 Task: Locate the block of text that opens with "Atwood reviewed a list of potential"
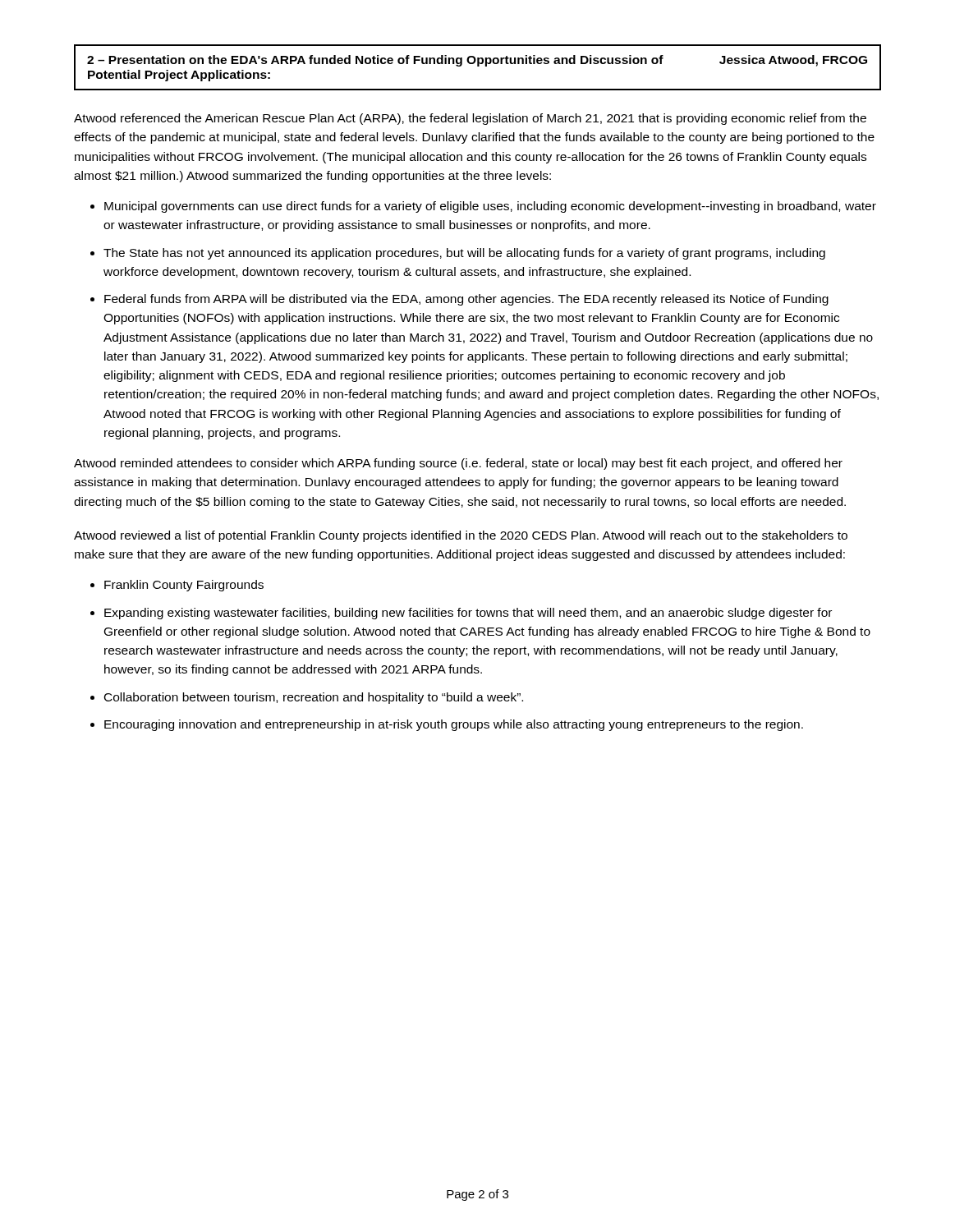click(x=461, y=544)
